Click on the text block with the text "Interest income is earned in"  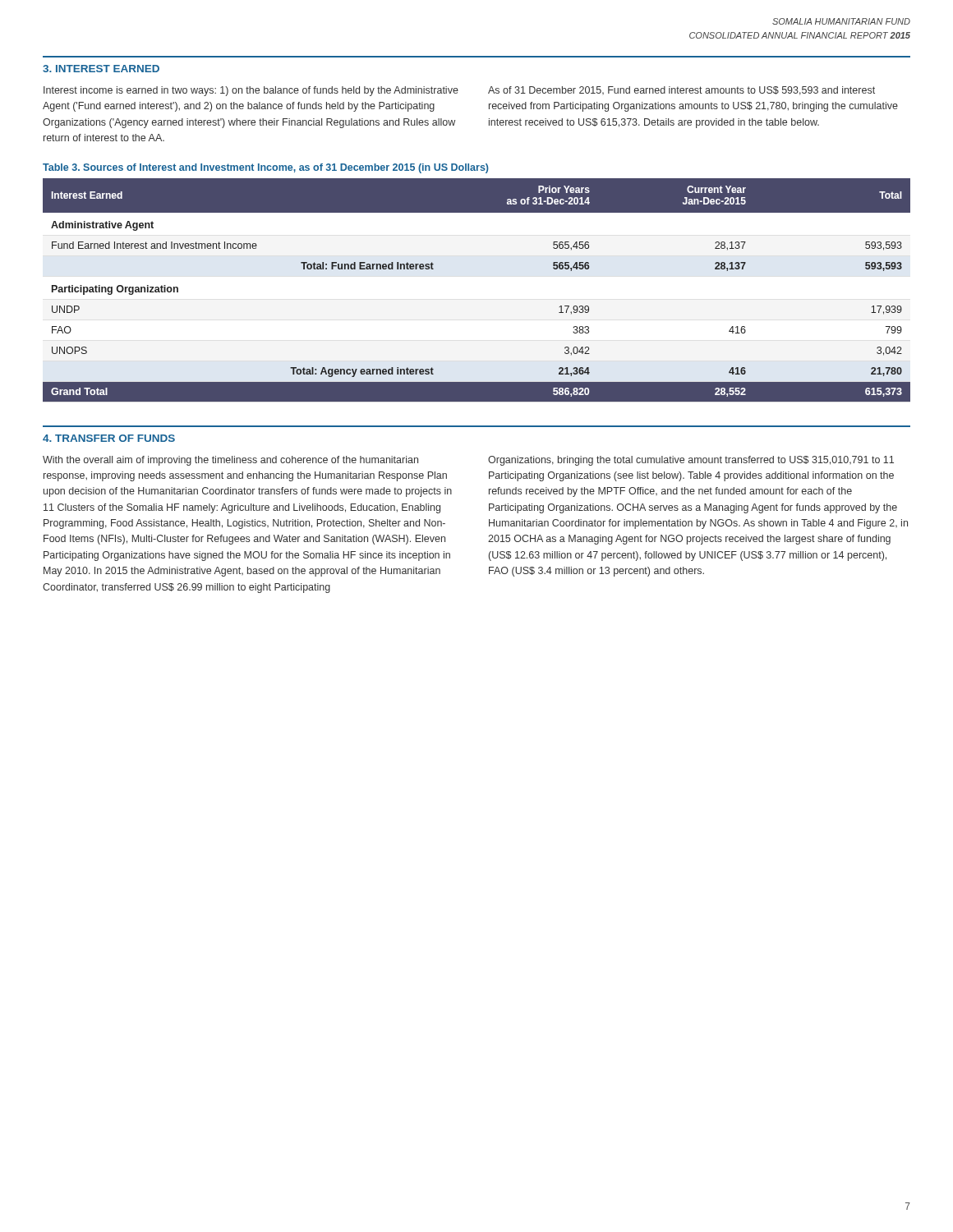pyautogui.click(x=250, y=114)
